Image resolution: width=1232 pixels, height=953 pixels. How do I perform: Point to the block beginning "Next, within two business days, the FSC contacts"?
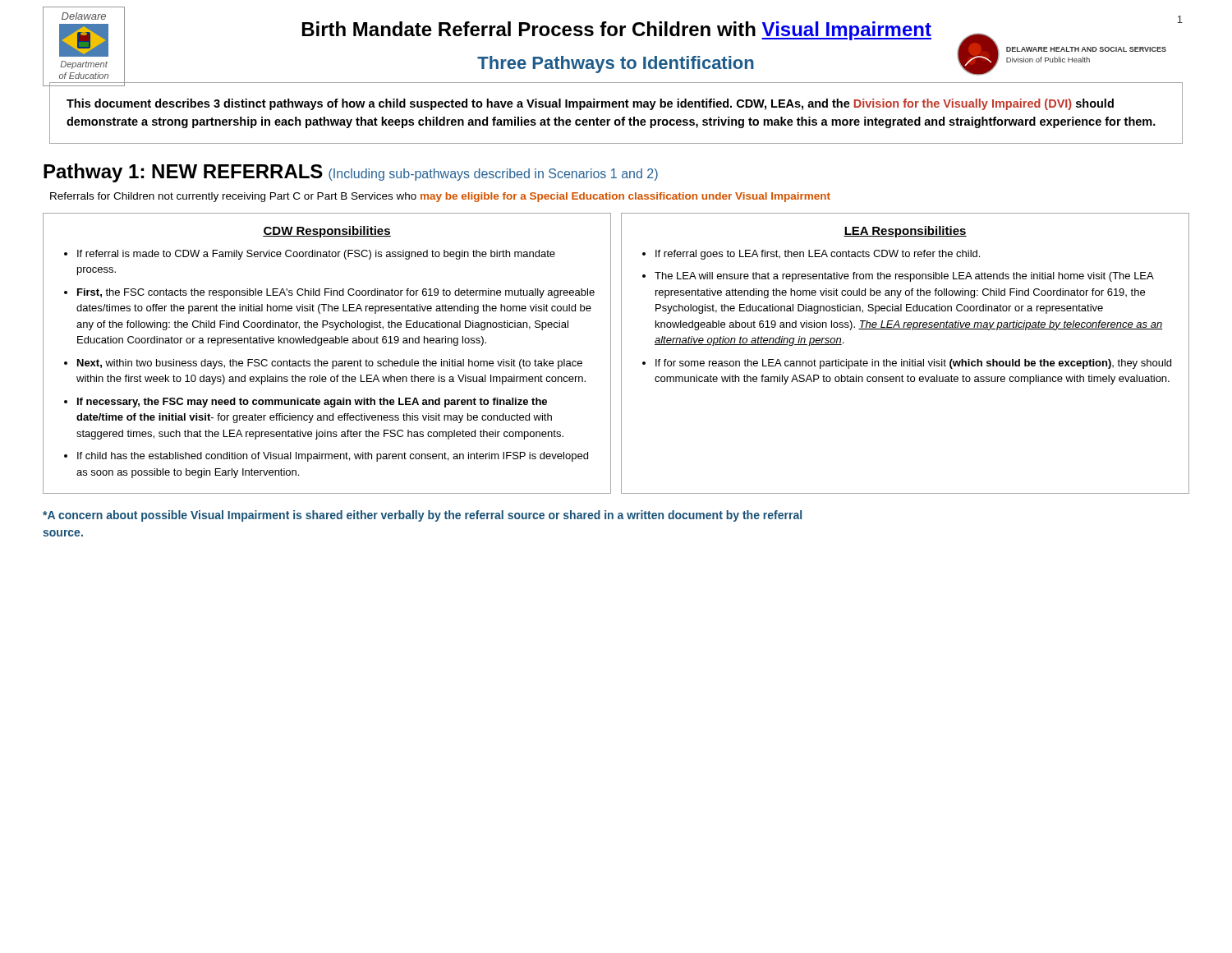click(x=331, y=371)
